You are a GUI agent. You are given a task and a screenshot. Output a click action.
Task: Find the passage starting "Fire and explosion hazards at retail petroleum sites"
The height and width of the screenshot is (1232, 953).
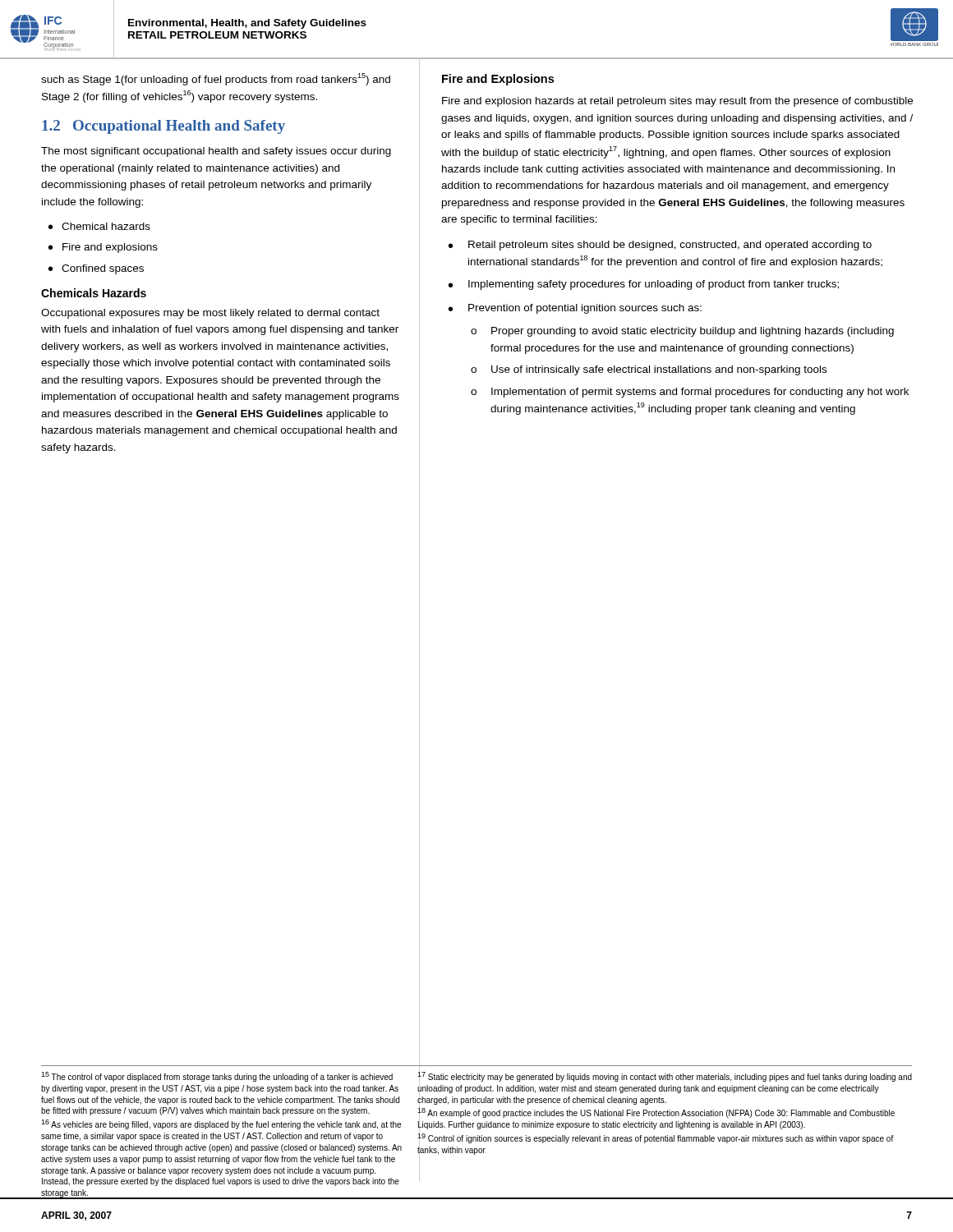click(677, 160)
